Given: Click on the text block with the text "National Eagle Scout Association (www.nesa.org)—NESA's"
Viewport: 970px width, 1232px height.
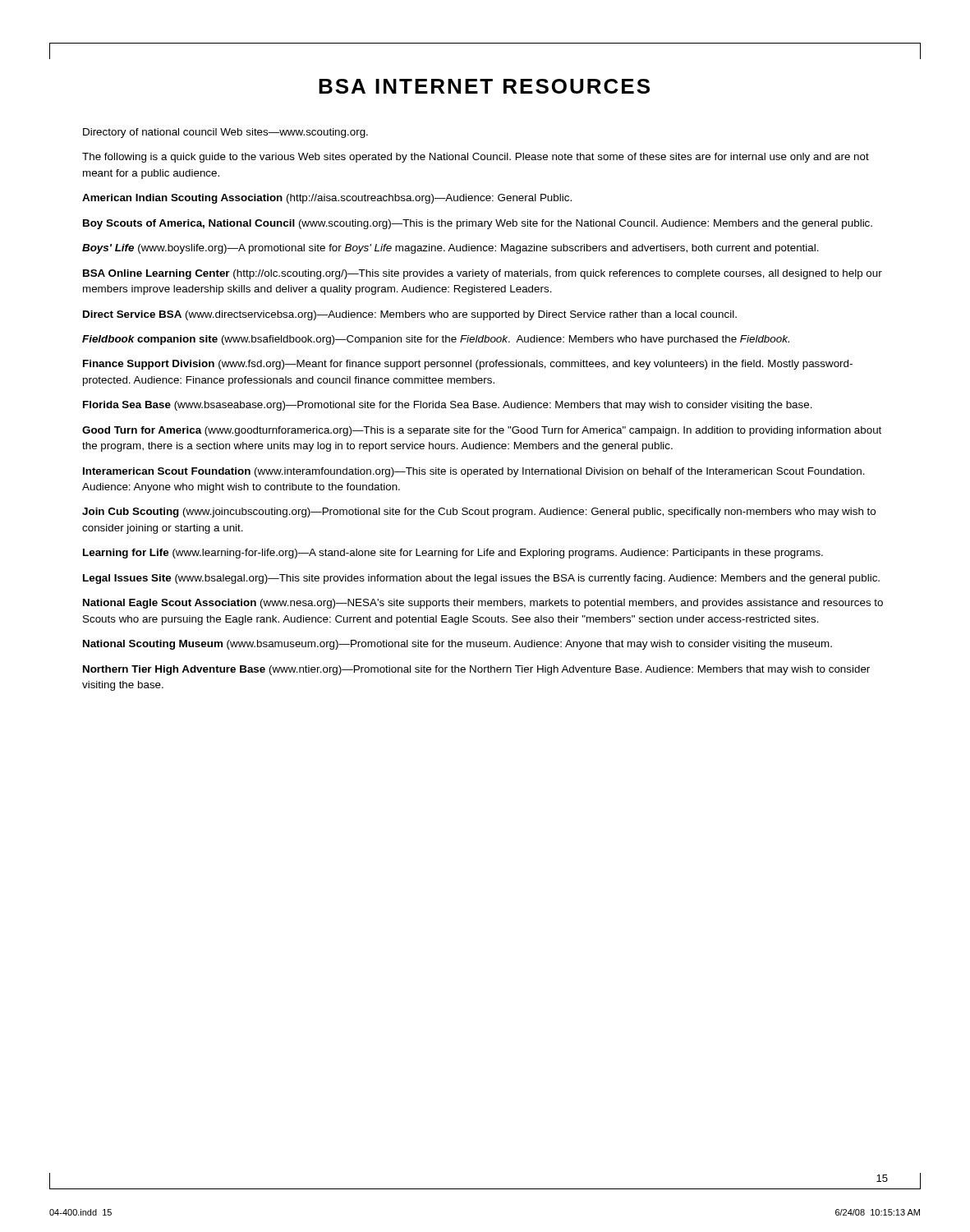Looking at the screenshot, I should 483,611.
